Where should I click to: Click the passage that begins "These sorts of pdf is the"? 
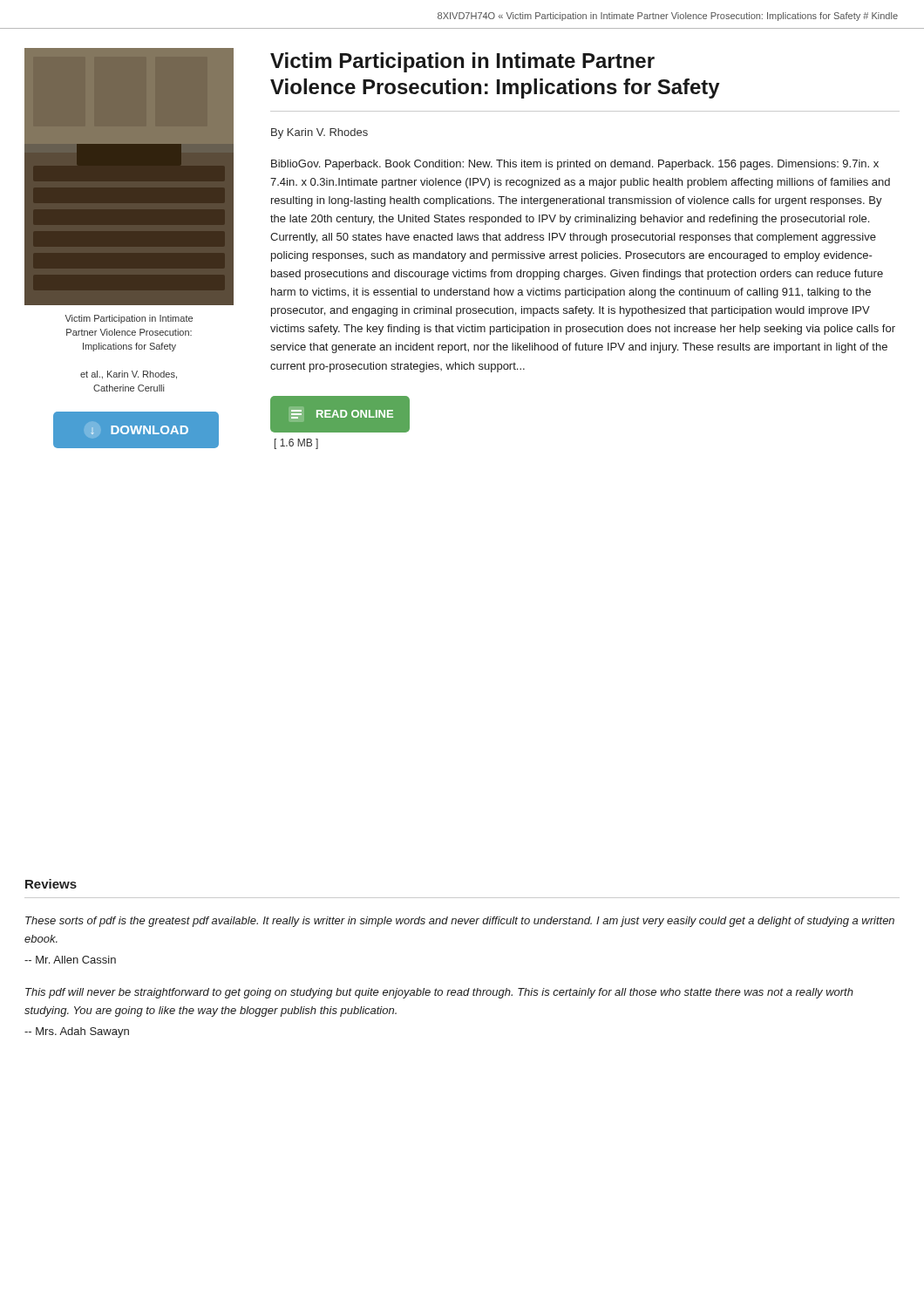(x=460, y=929)
